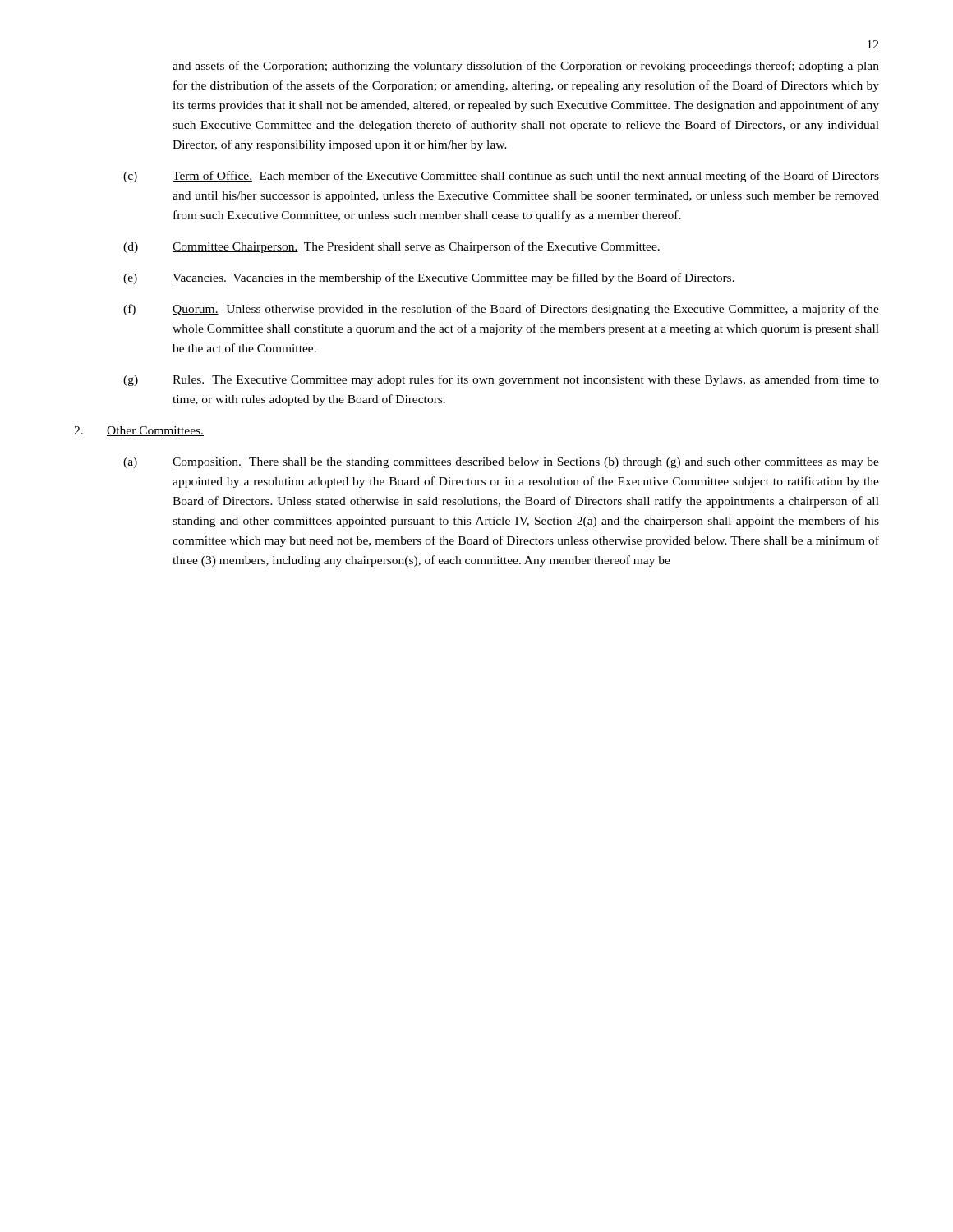This screenshot has height=1232, width=953.
Task: Locate the block of text that opens with "(d) Committee Chairperson. The President shall serve"
Action: [501, 247]
